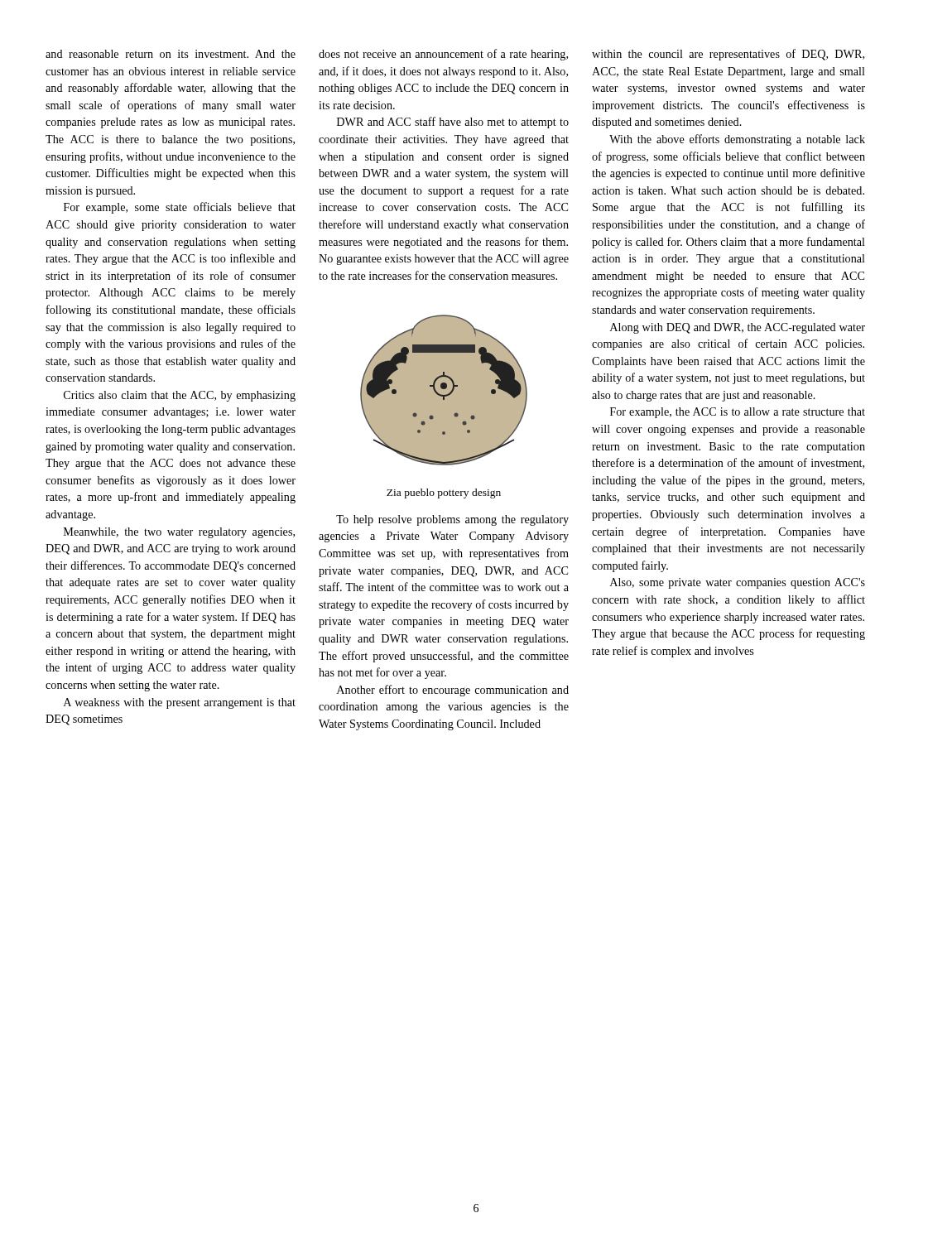Locate the block of text that opens with "within the council are representatives"

(728, 352)
